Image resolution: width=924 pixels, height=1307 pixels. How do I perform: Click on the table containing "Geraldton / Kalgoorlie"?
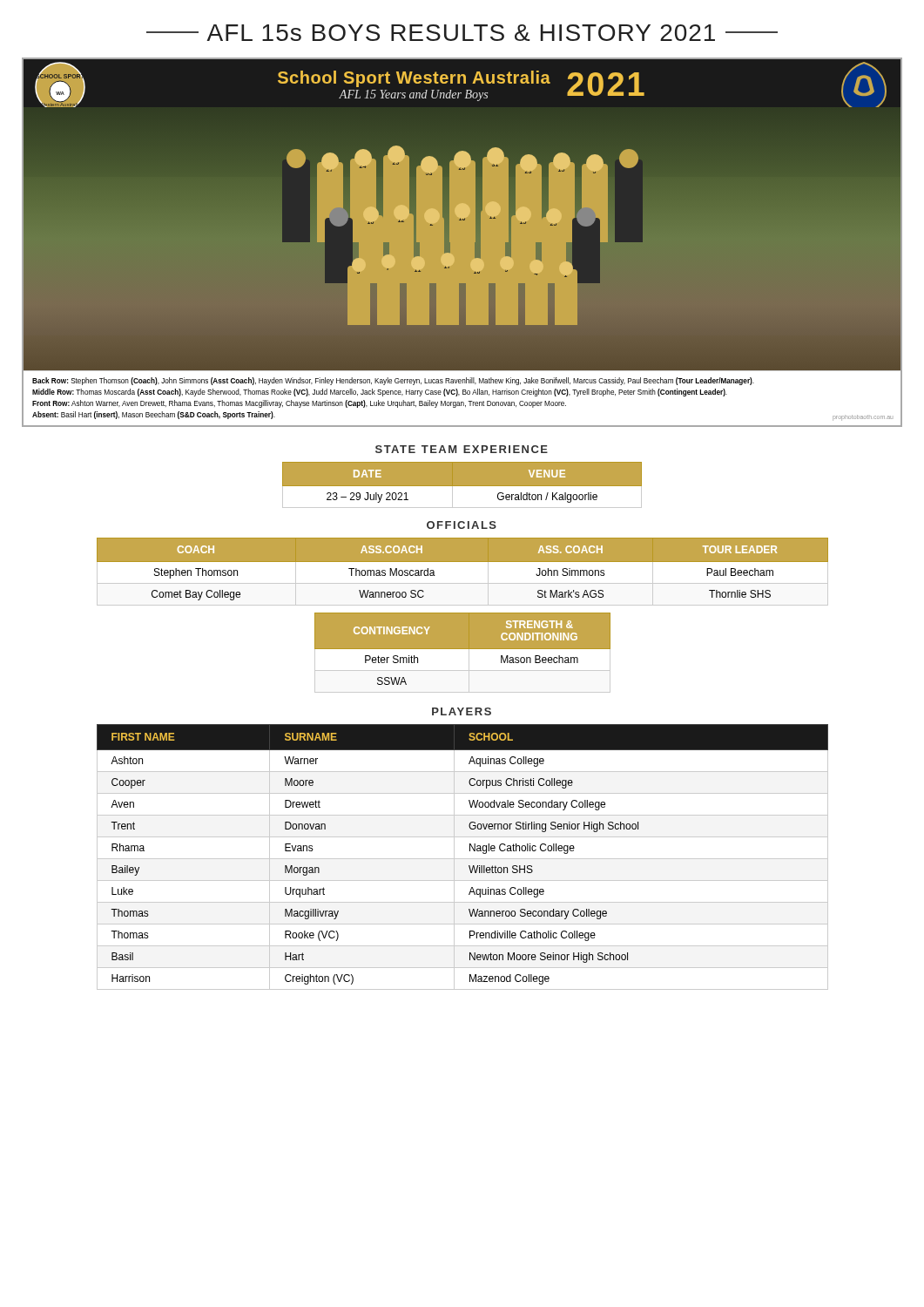[462, 484]
